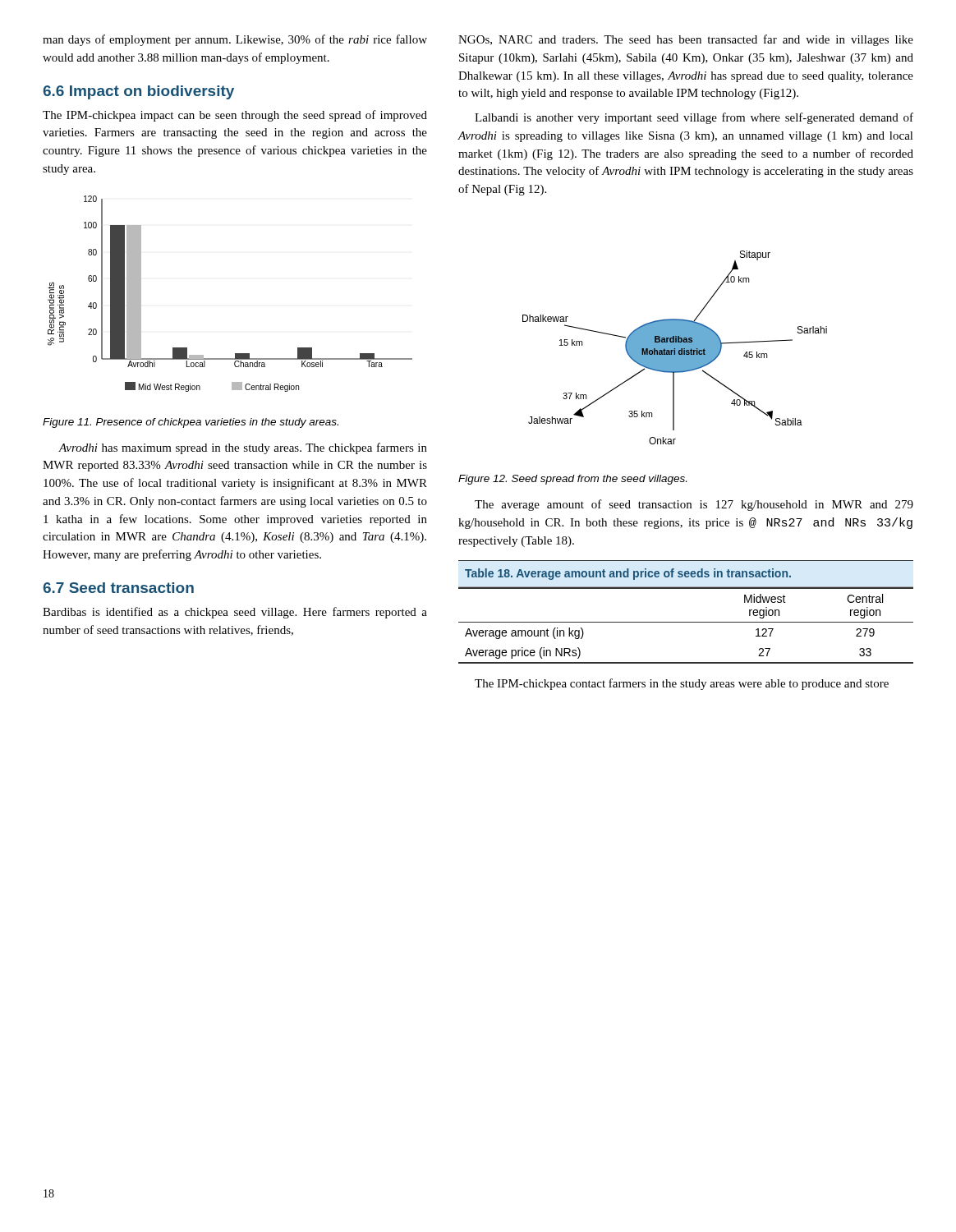Find "6.6 Impact on biodiversity" on this page
Viewport: 956px width, 1232px height.
139,90
